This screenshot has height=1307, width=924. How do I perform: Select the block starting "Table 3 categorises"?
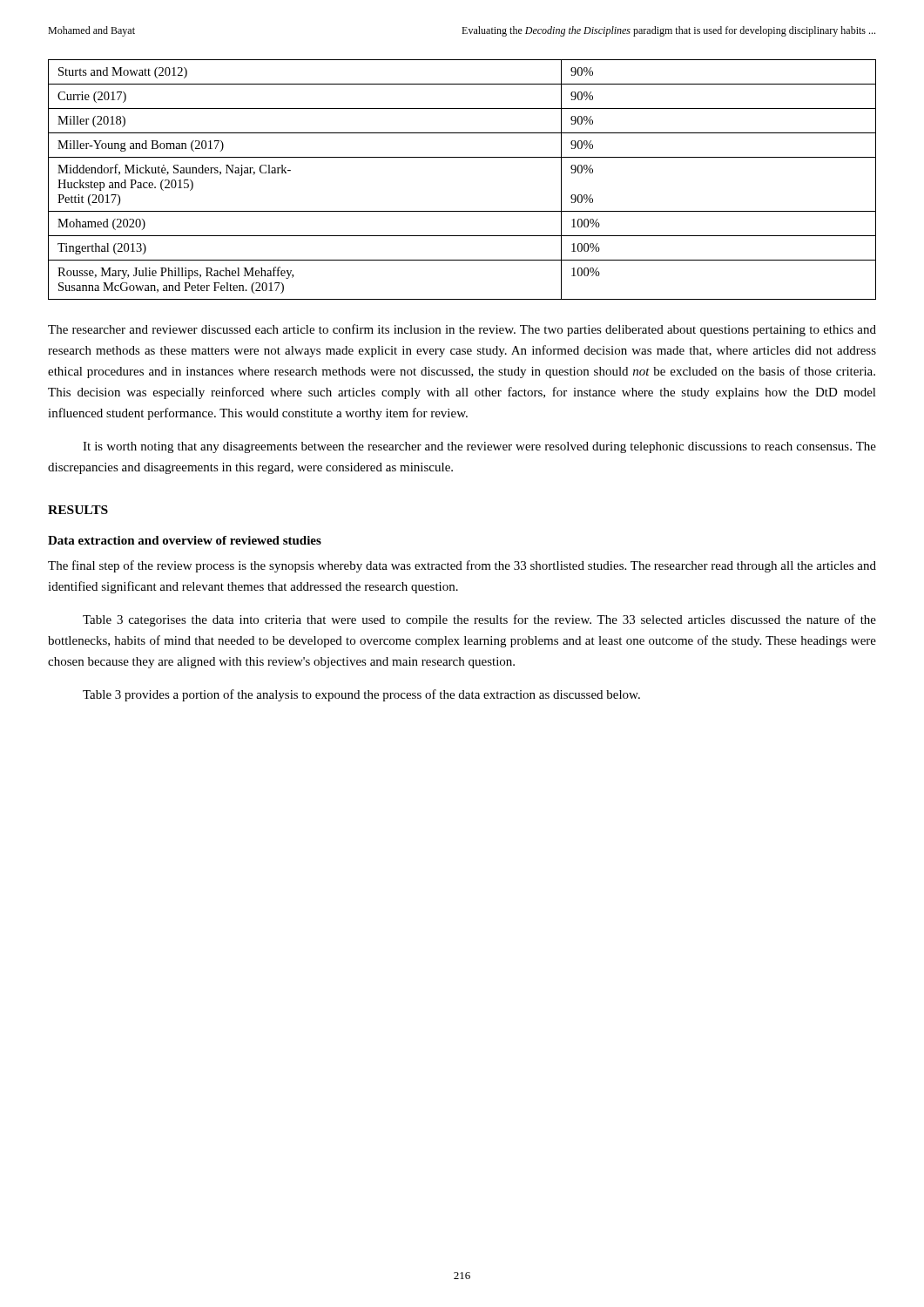462,640
